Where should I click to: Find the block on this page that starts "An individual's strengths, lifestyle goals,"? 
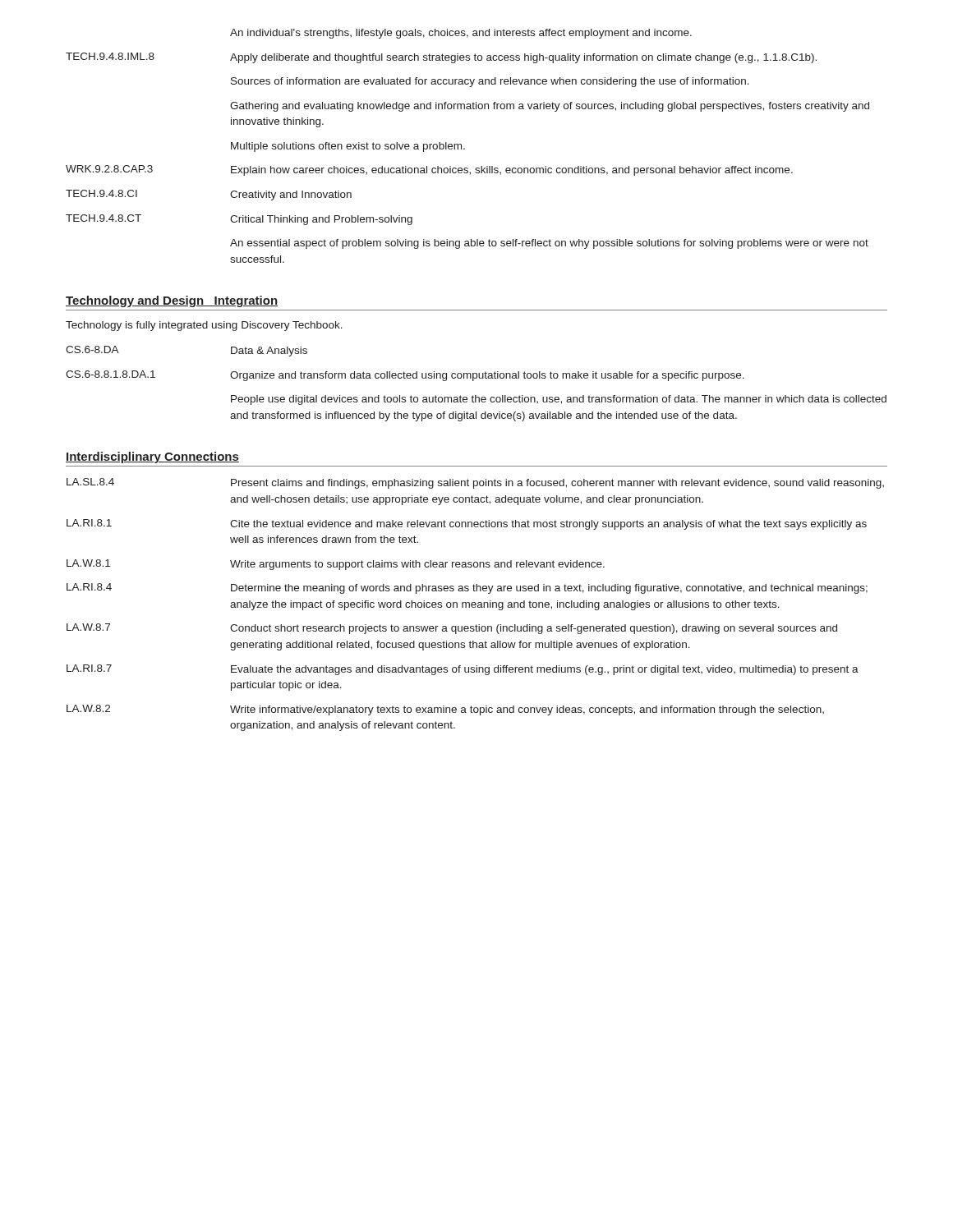coord(476,33)
